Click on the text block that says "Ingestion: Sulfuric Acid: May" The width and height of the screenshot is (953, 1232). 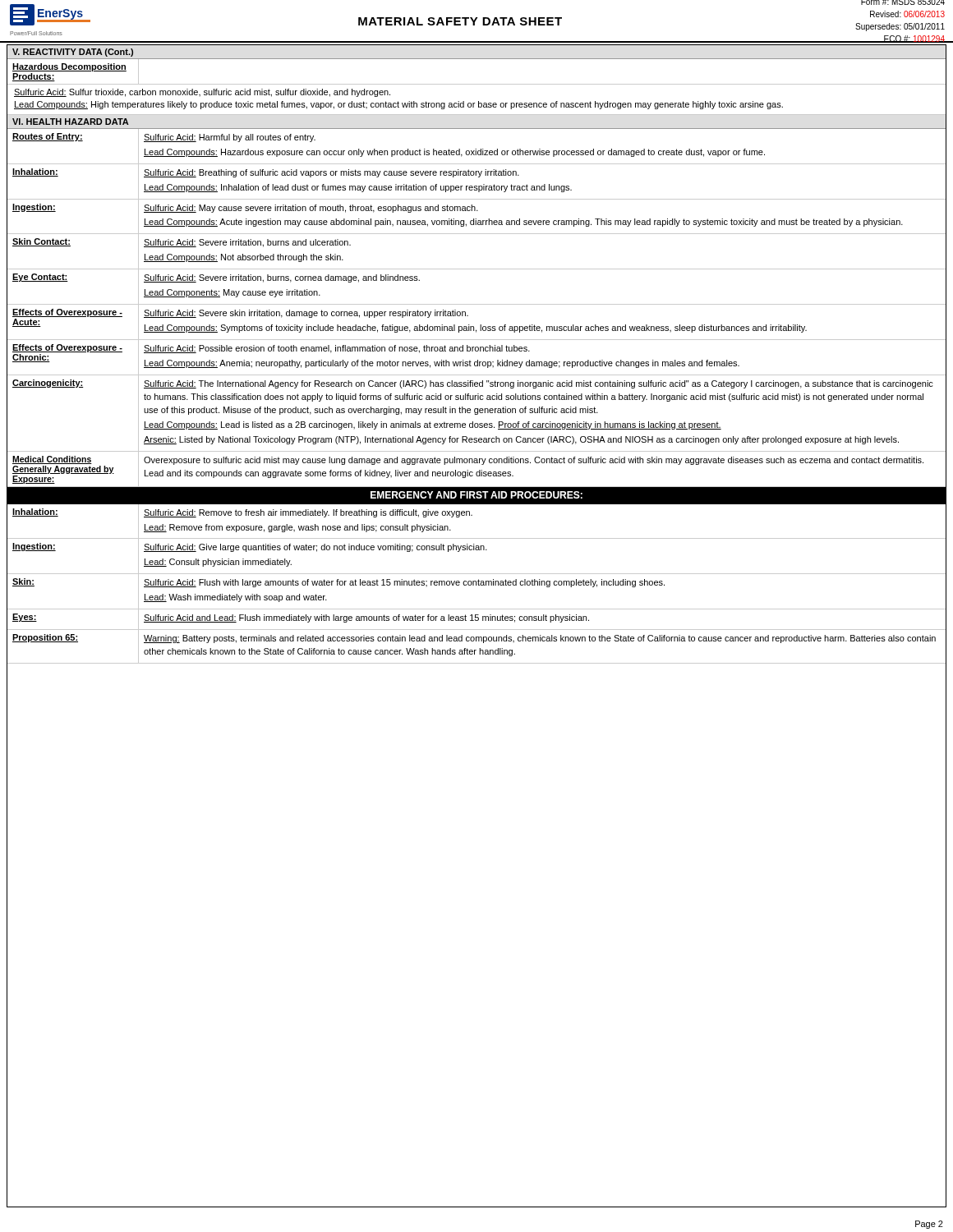pyautogui.click(x=476, y=216)
